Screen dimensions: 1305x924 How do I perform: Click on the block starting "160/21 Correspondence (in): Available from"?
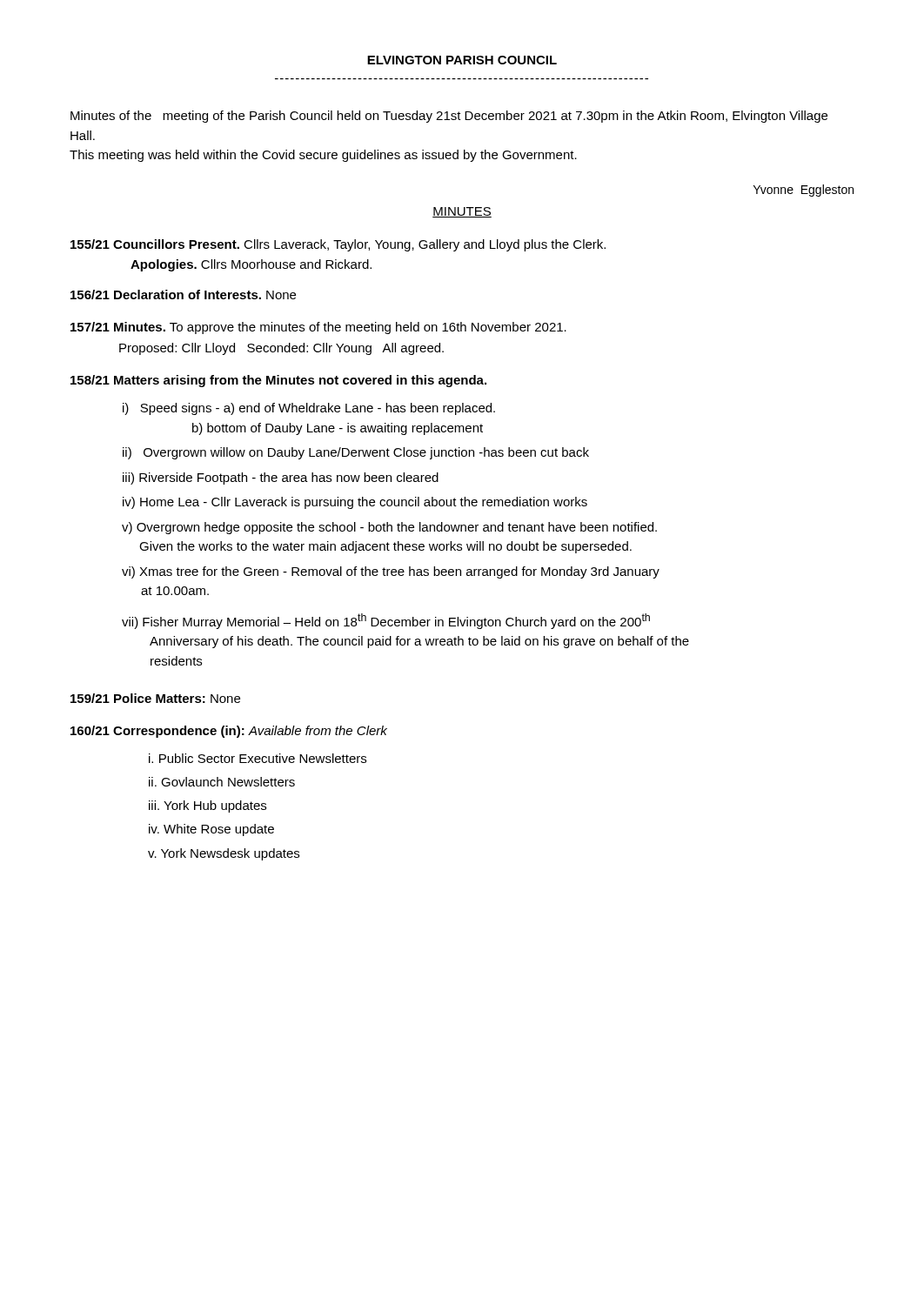228,731
